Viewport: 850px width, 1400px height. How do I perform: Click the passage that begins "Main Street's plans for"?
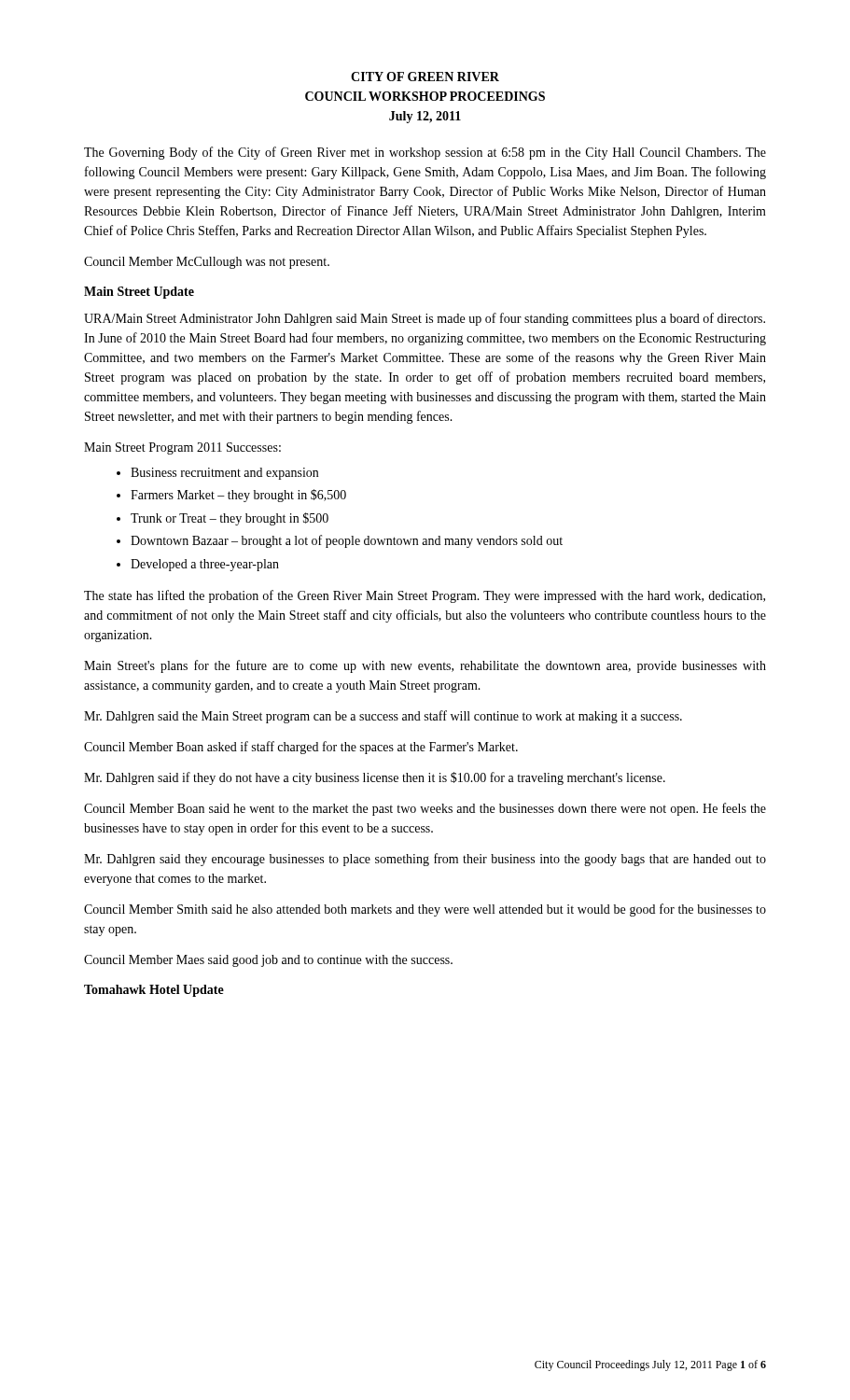point(425,676)
